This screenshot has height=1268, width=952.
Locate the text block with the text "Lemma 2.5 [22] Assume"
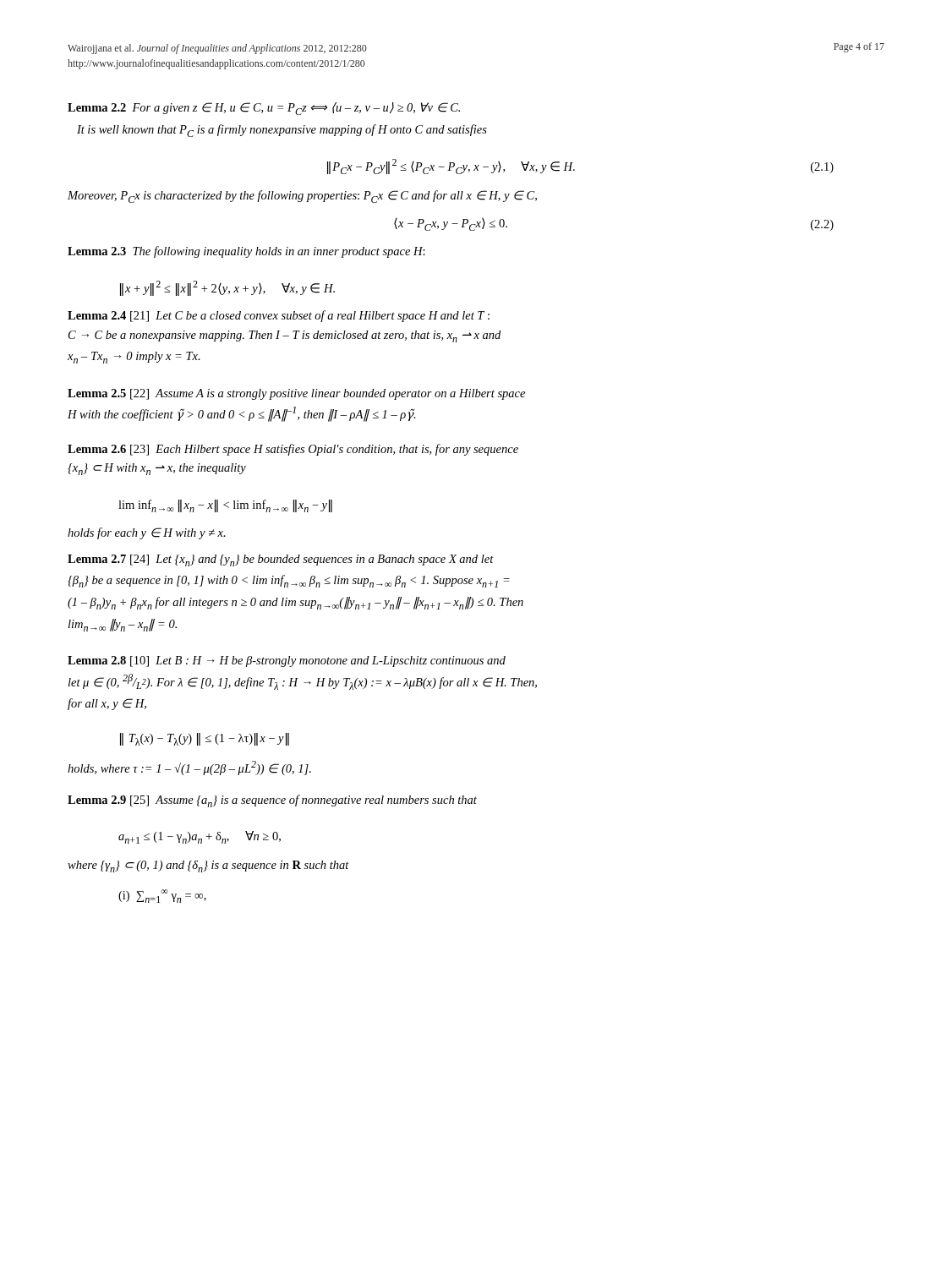[476, 404]
